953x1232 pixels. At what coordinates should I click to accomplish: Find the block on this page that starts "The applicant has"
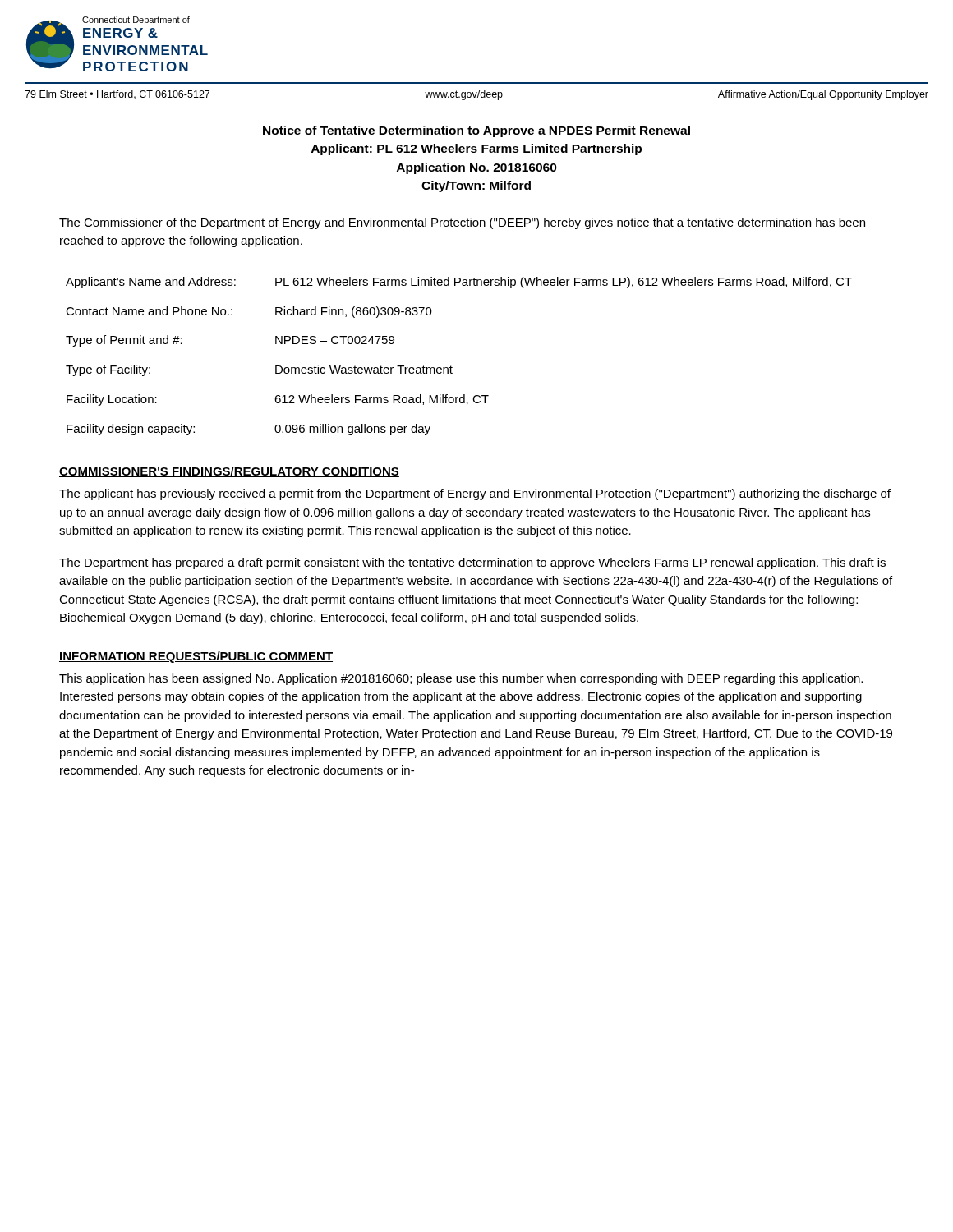[475, 512]
